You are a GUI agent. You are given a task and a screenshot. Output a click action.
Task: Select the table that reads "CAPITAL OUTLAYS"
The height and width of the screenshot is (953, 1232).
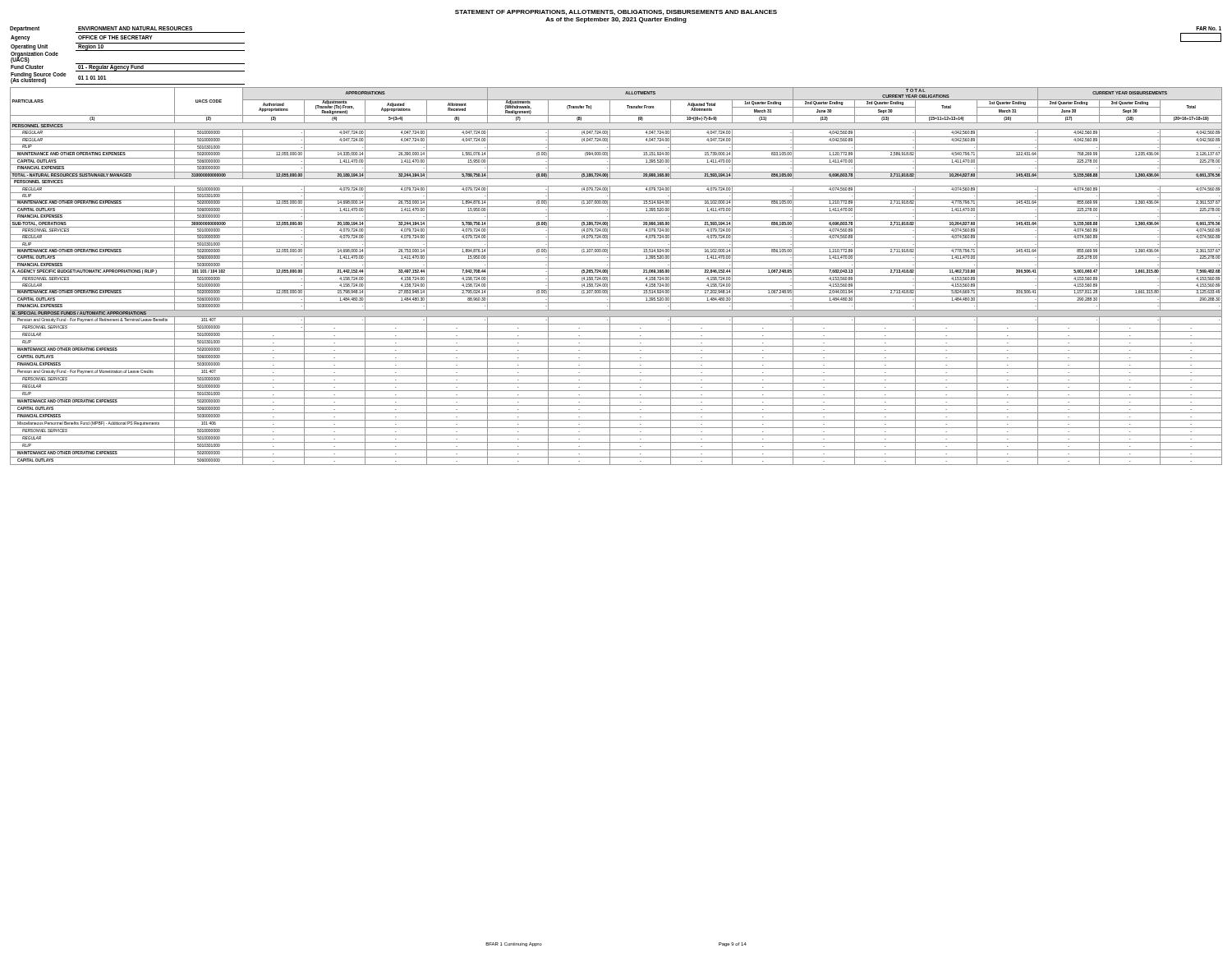coord(616,276)
